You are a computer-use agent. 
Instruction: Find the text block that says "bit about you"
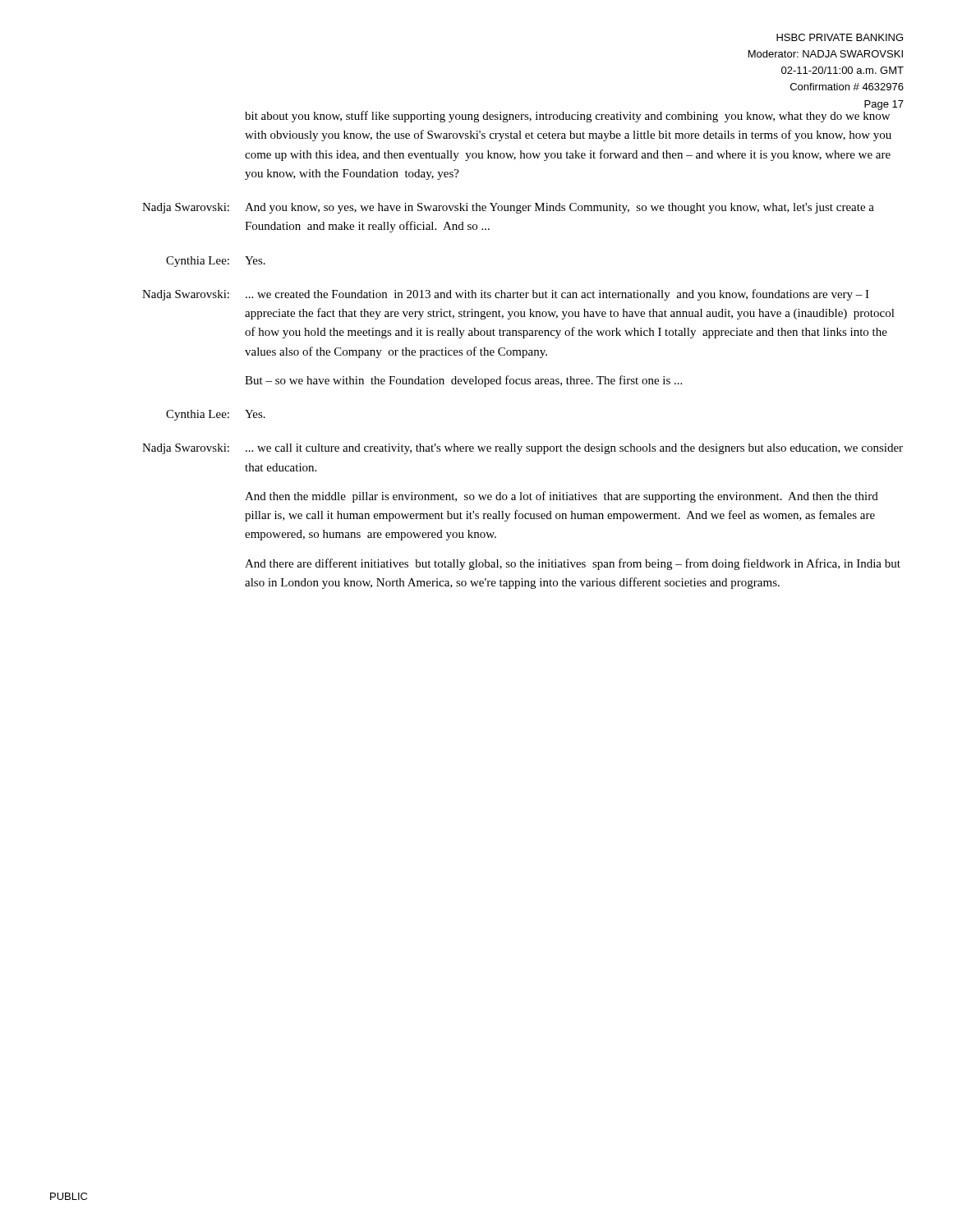point(476,145)
